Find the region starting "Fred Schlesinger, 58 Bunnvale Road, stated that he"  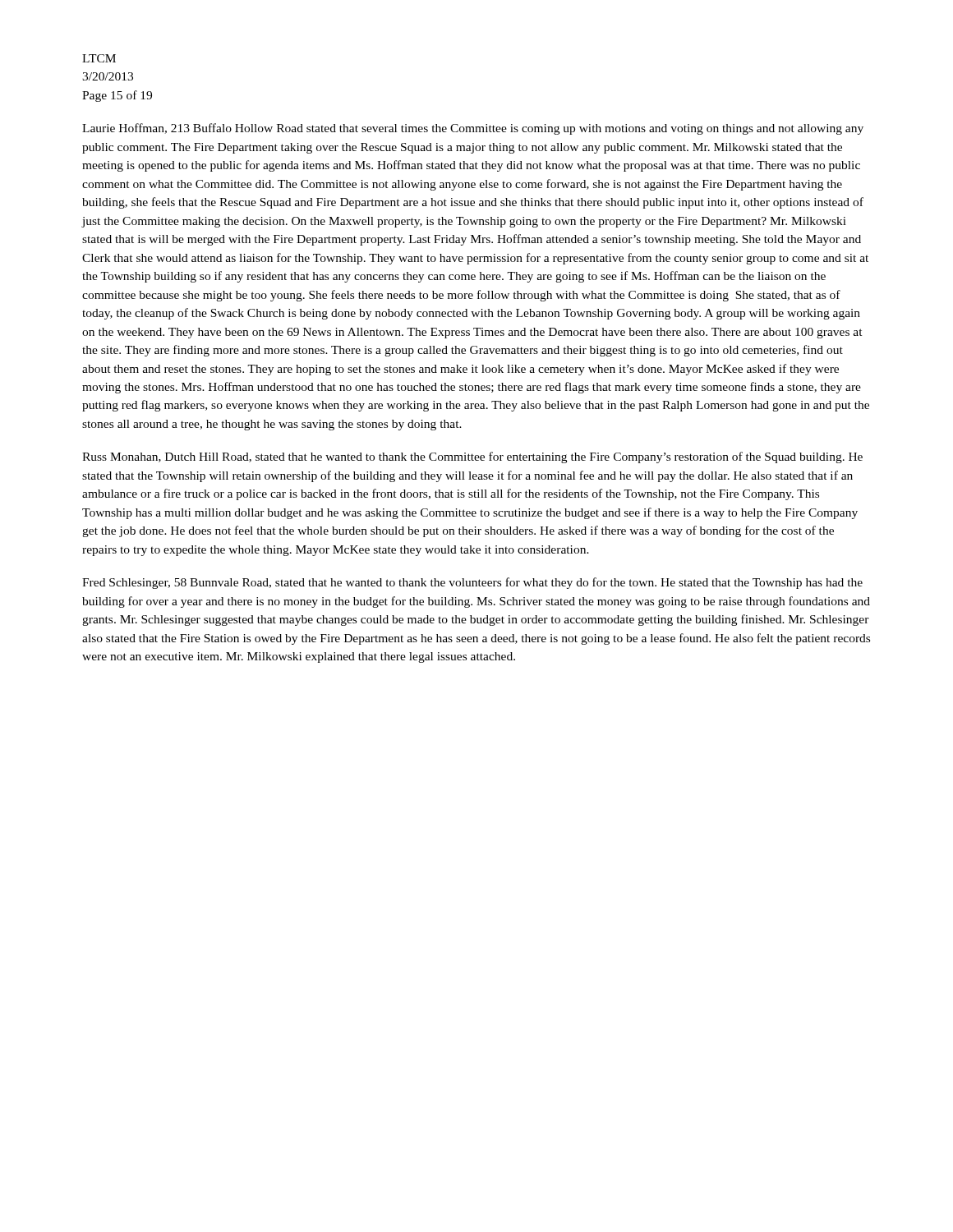(x=476, y=619)
